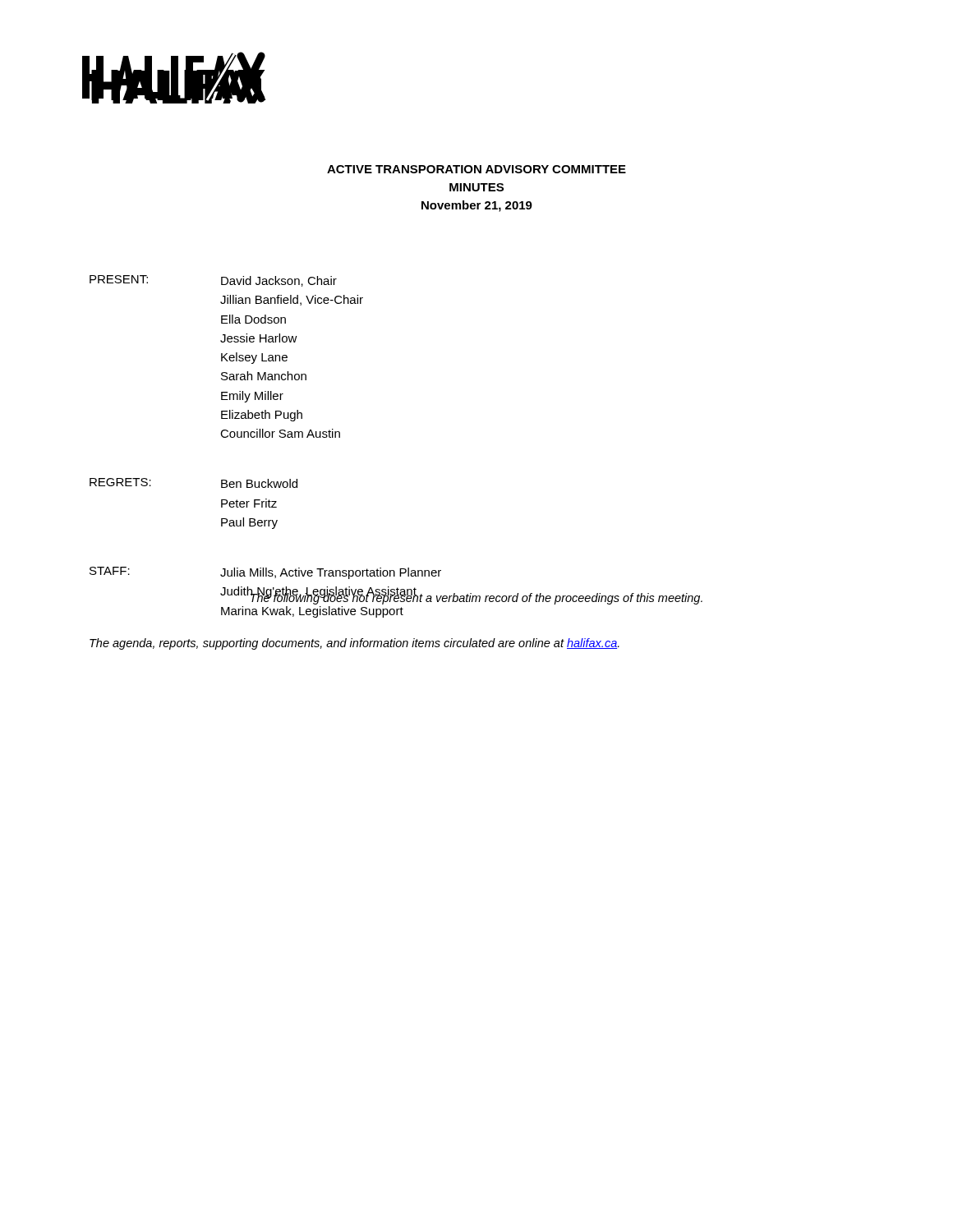953x1232 pixels.
Task: Locate the logo
Action: point(175,85)
